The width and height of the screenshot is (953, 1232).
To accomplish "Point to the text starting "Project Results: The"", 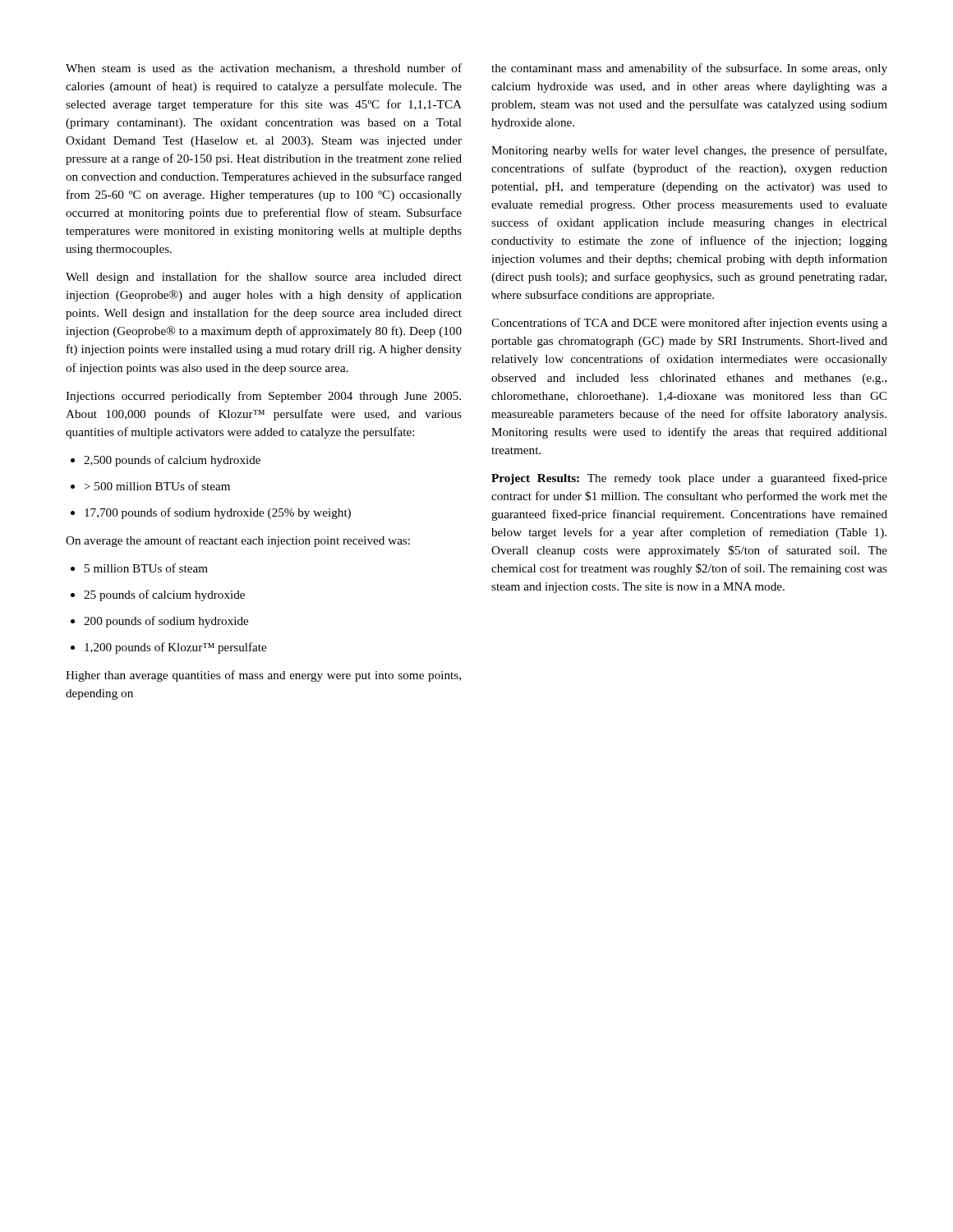I will tap(689, 532).
